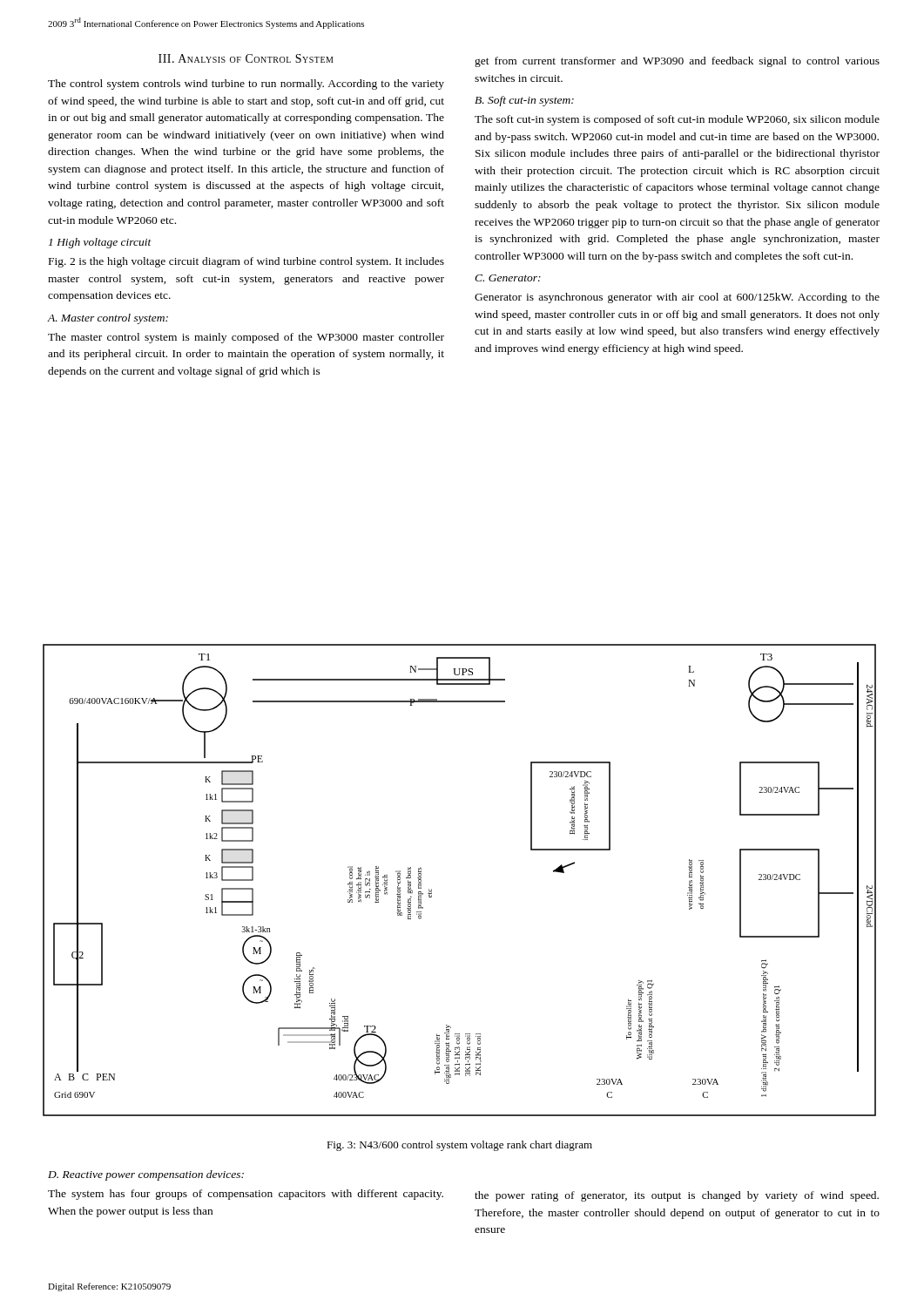The height and width of the screenshot is (1307, 924).
Task: Click on the passage starting "Fig. 3: N43/600 control system"
Action: 459,1145
